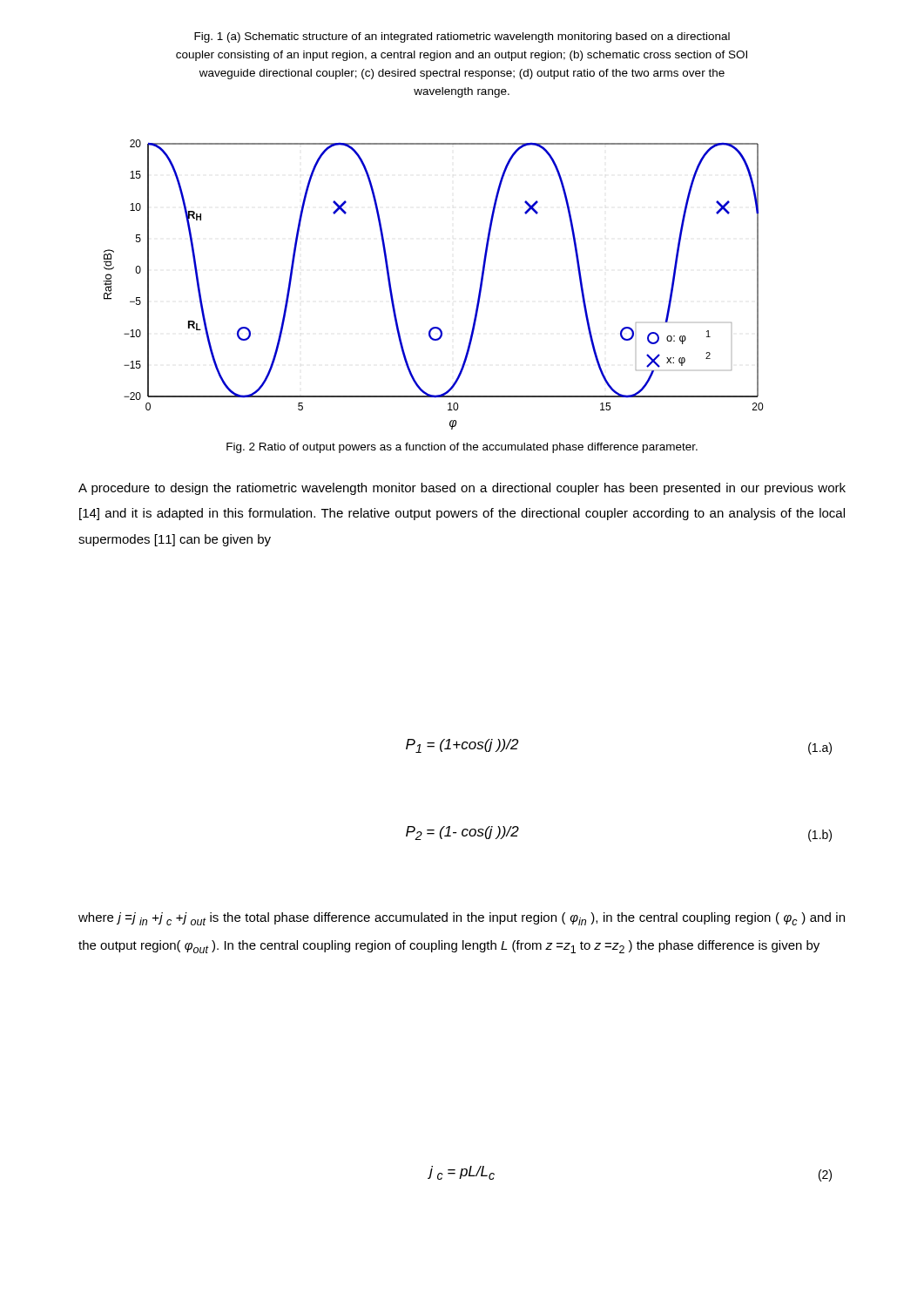Locate the region starting "P2 = (1- cos(j"

(462, 833)
